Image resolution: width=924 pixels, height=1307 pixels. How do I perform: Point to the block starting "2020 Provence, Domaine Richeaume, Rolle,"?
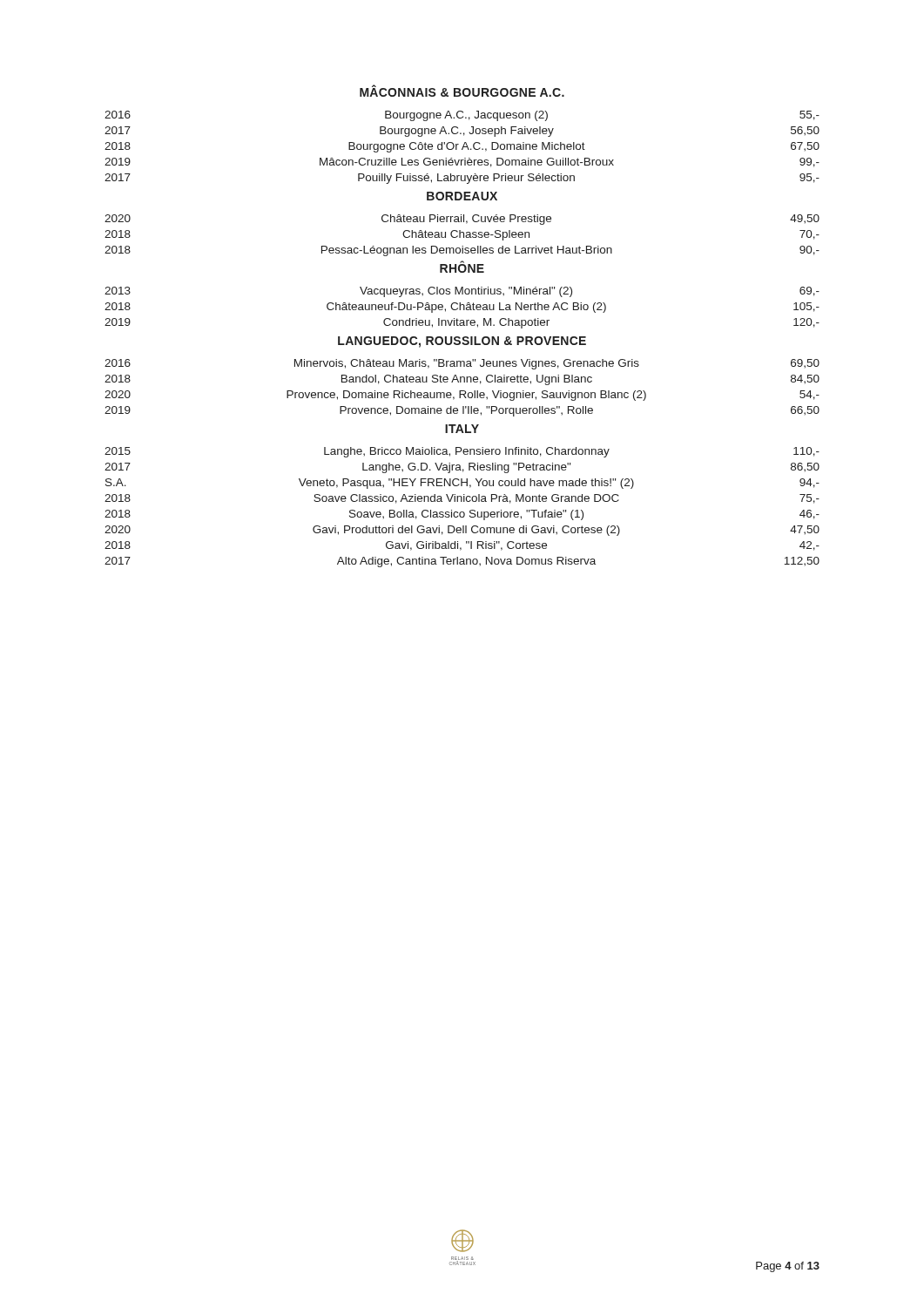tap(462, 394)
